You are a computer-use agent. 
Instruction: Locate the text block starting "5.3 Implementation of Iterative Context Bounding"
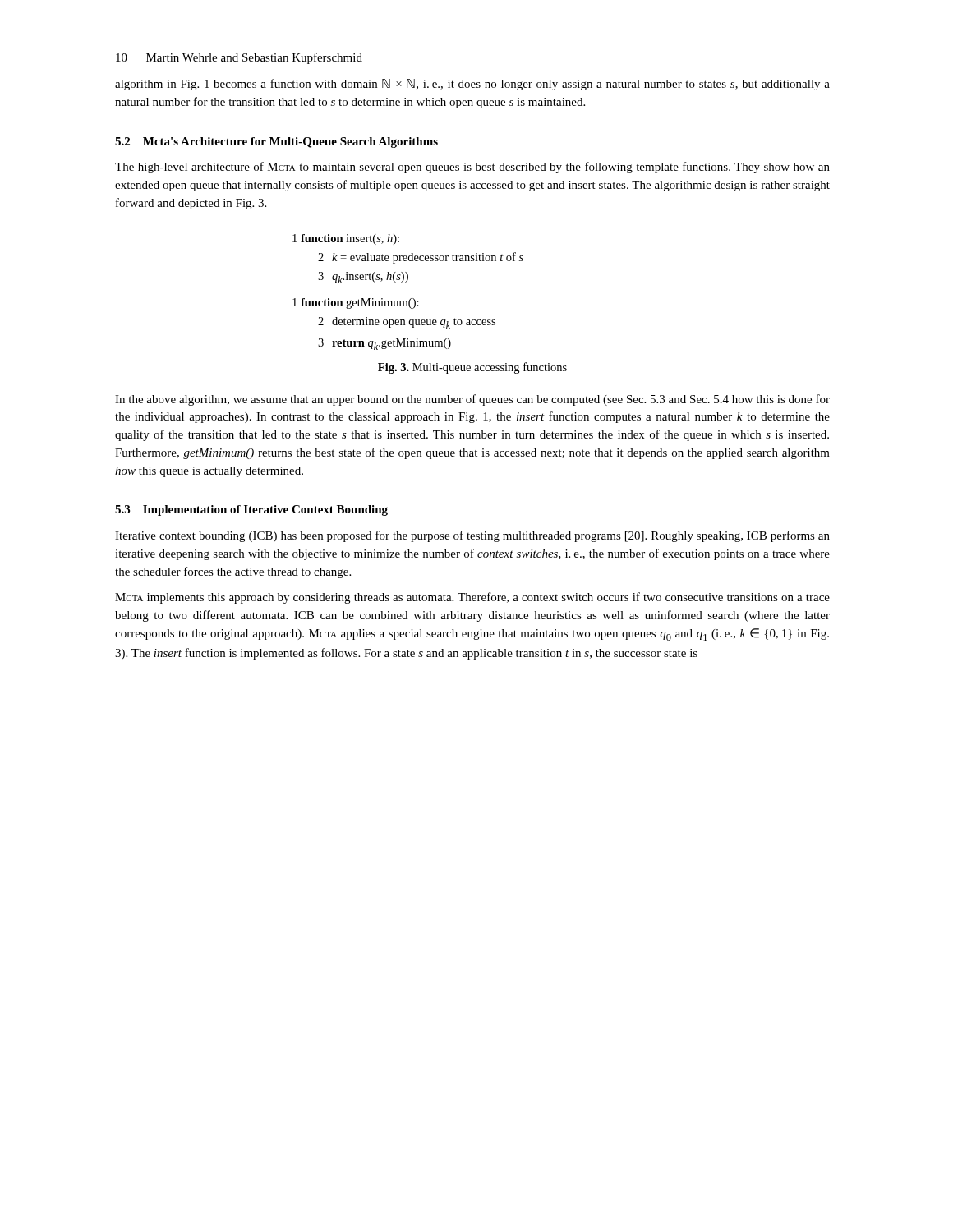pos(251,510)
